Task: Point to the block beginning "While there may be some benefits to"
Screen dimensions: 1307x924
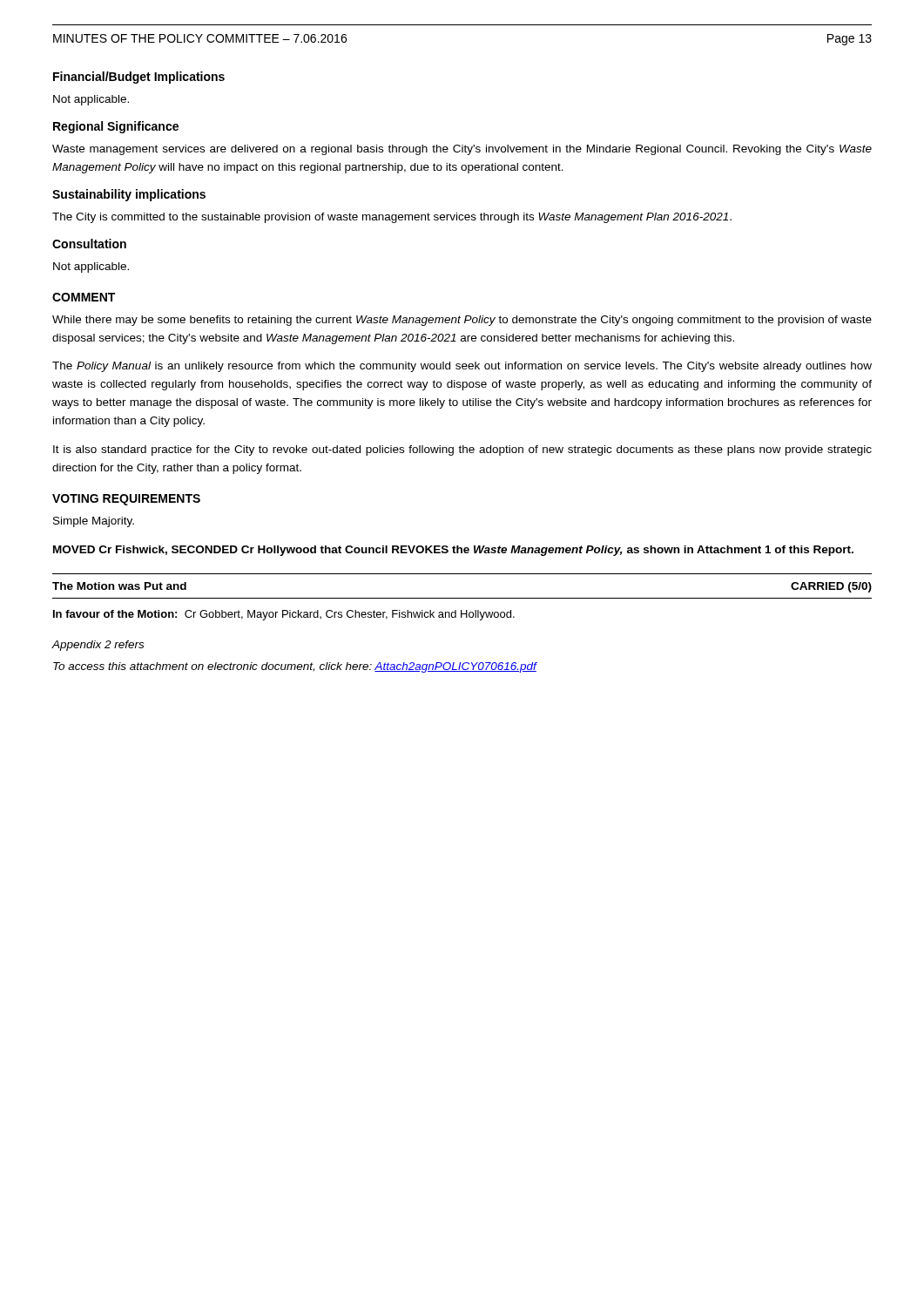Action: click(x=462, y=328)
